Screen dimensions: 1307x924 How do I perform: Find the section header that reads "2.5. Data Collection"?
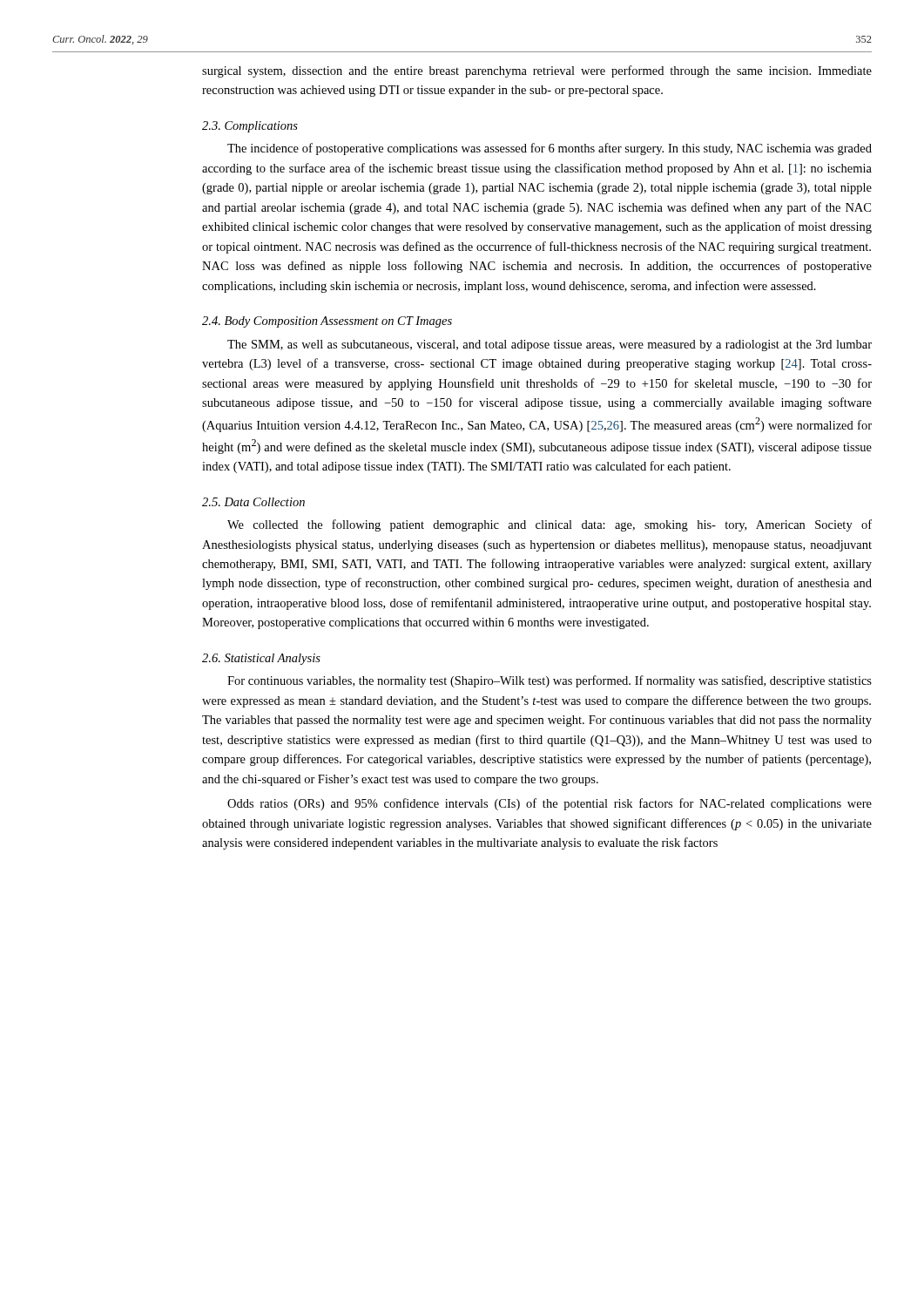point(254,501)
